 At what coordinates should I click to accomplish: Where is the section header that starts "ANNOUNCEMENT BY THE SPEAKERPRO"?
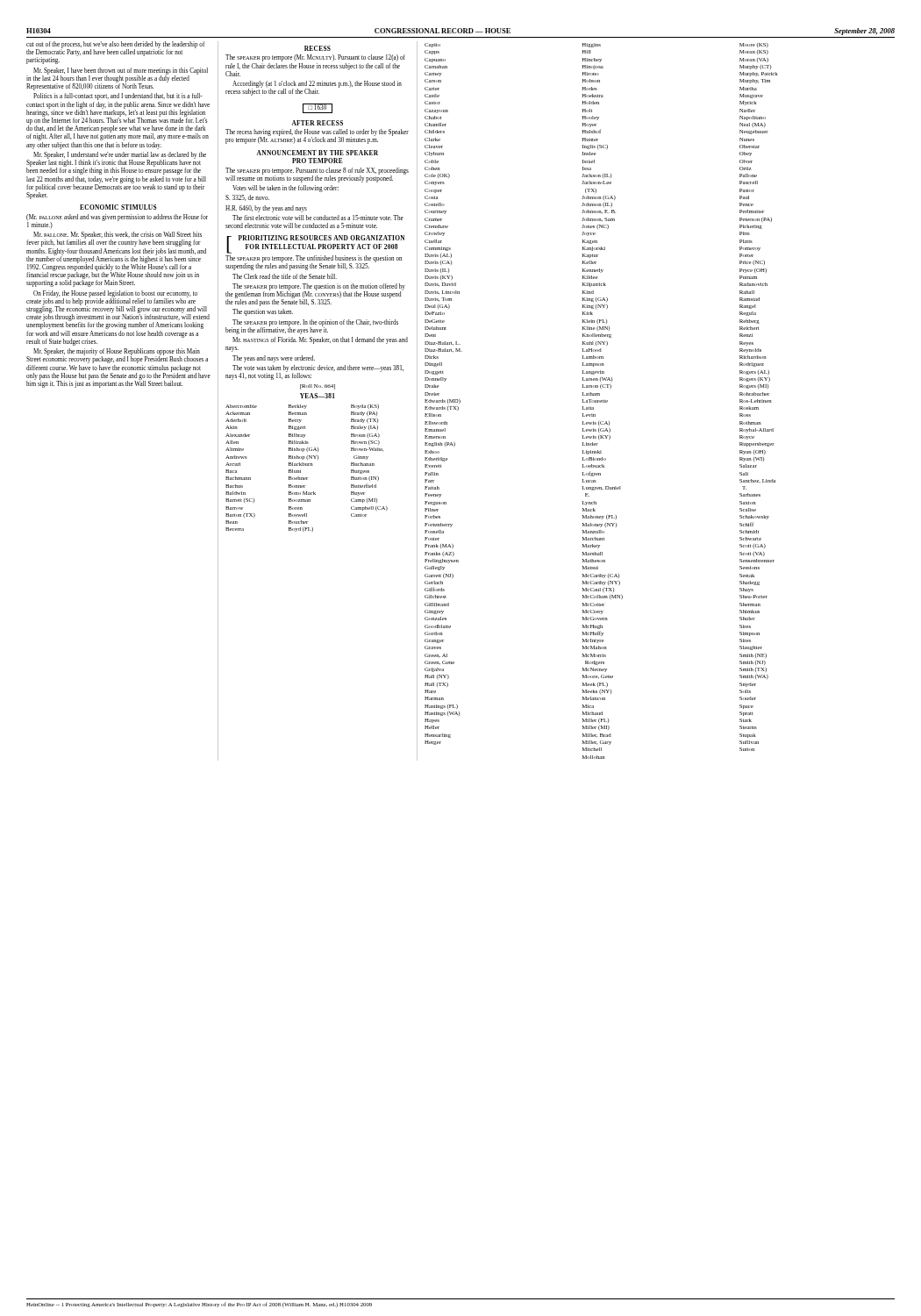pos(318,157)
